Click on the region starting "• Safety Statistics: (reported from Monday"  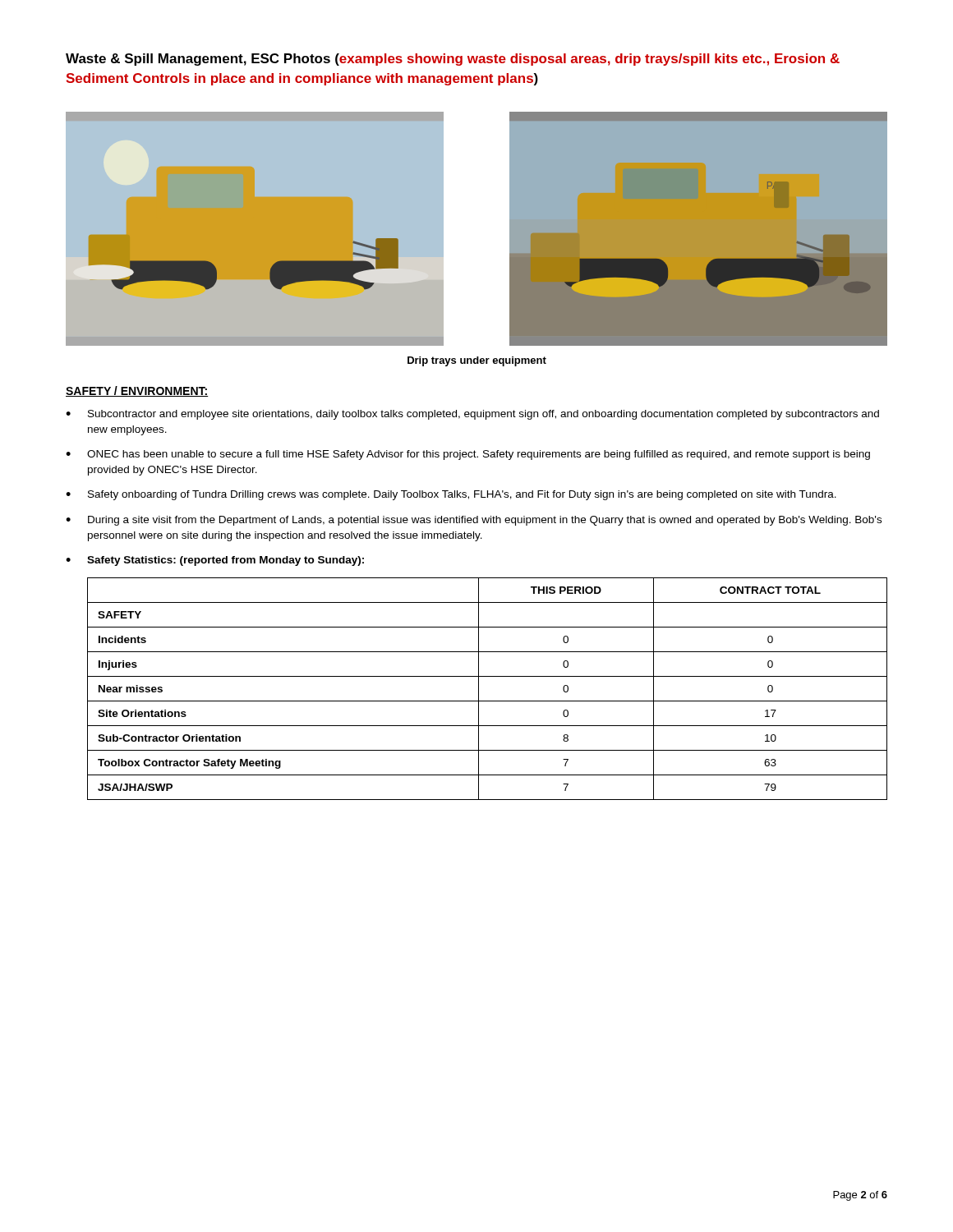point(215,560)
